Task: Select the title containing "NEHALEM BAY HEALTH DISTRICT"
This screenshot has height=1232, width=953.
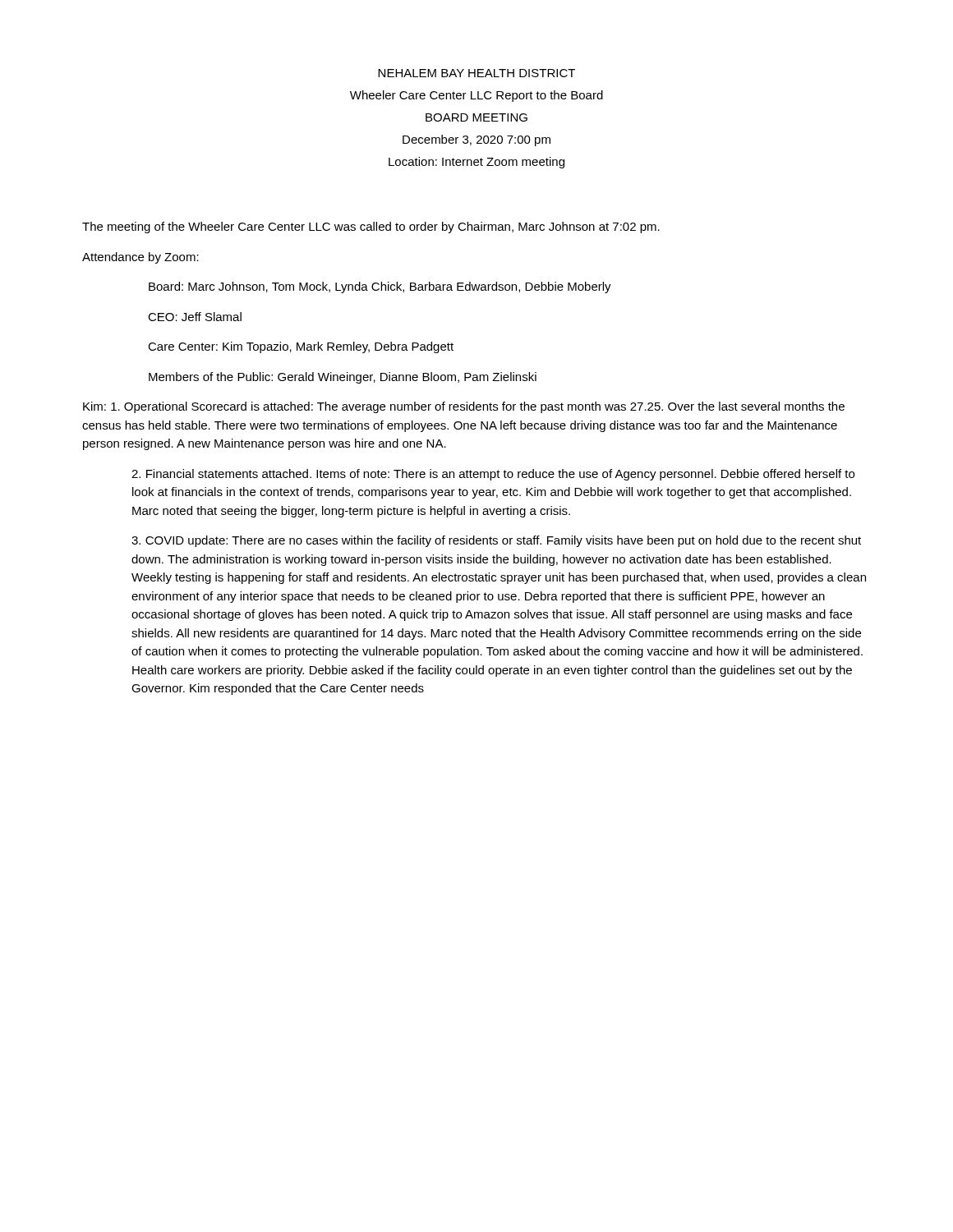Action: [476, 73]
